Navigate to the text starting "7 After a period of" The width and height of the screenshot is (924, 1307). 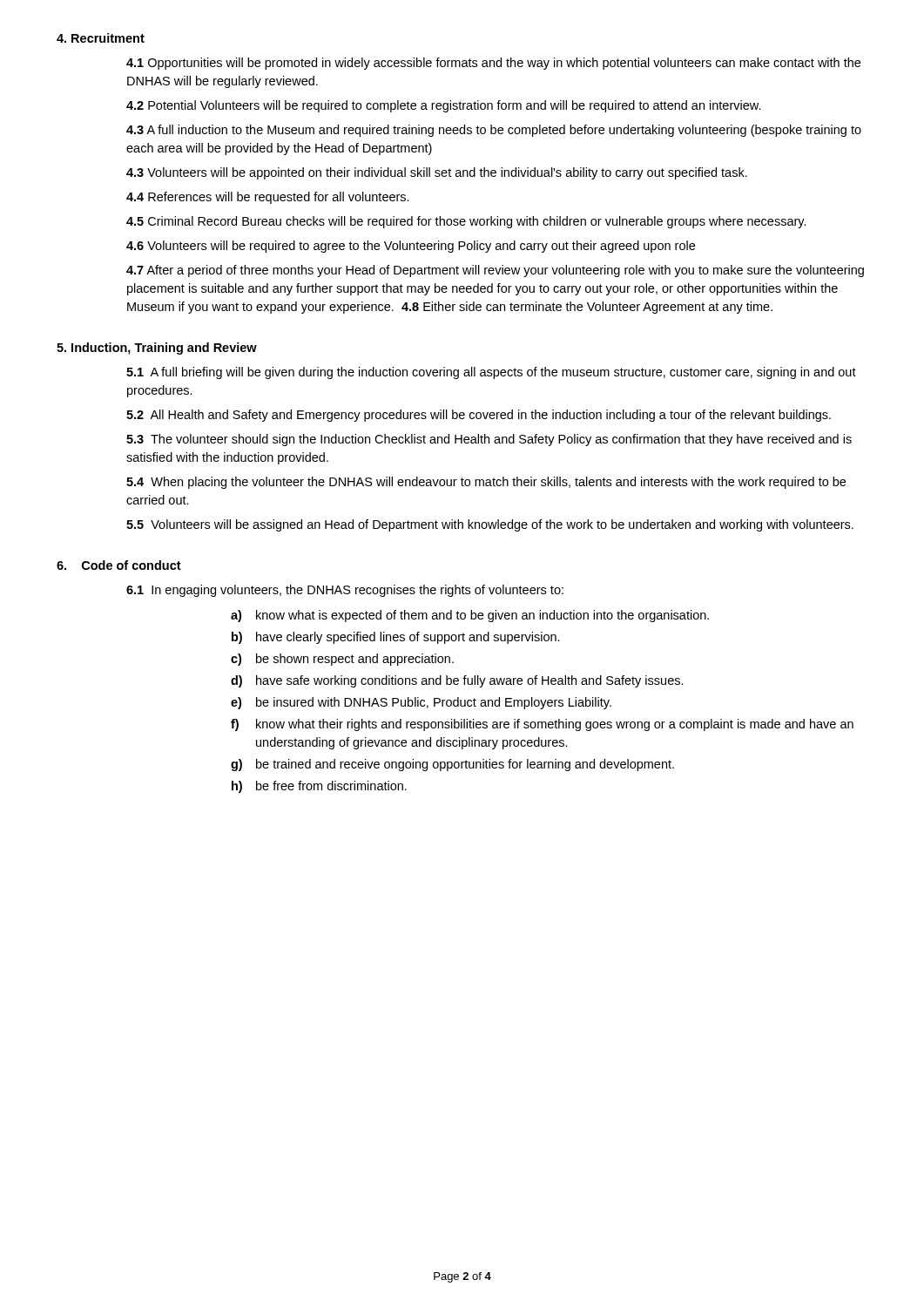pyautogui.click(x=495, y=289)
